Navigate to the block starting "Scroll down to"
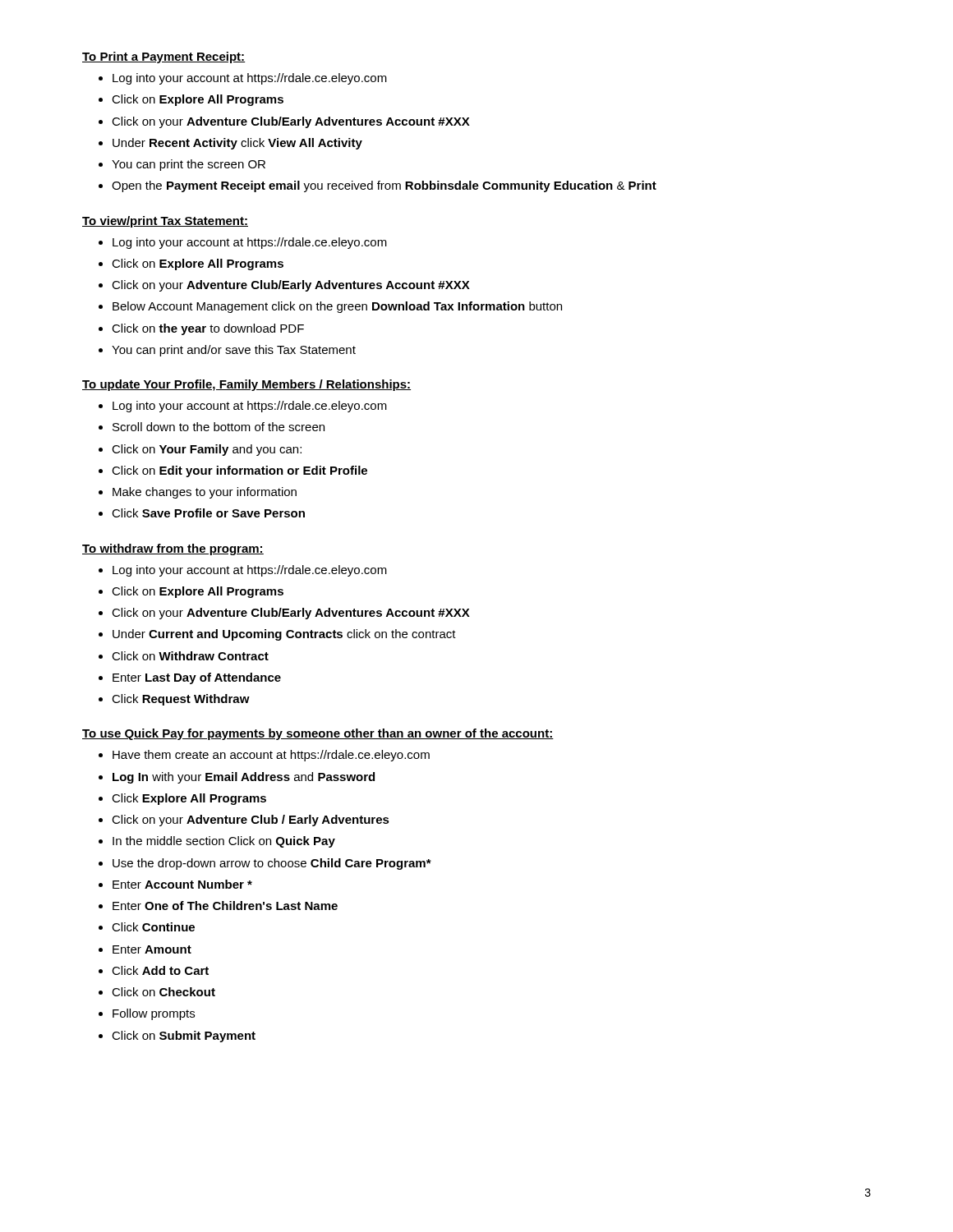 [219, 427]
